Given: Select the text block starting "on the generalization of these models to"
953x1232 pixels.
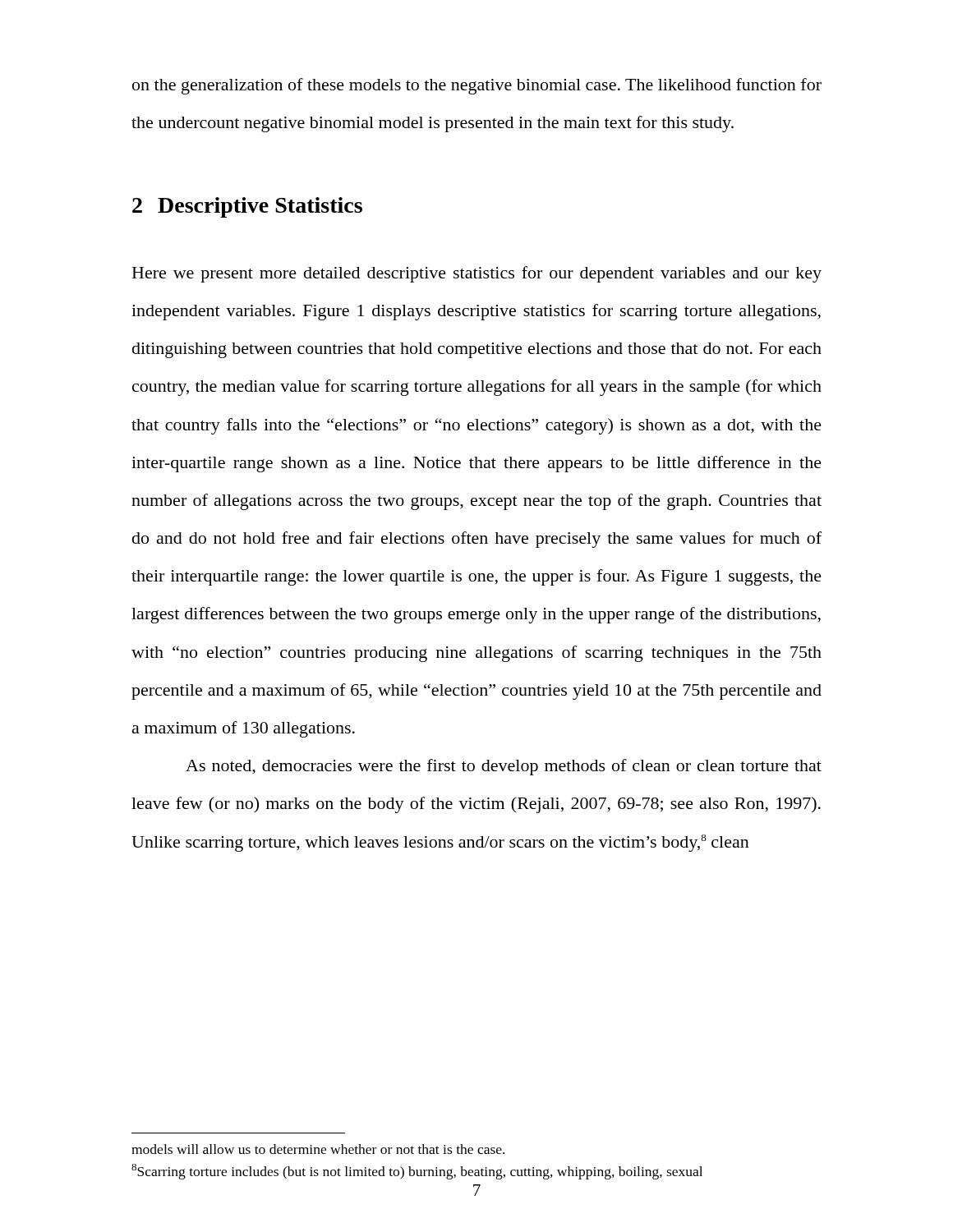Looking at the screenshot, I should pyautogui.click(x=476, y=103).
